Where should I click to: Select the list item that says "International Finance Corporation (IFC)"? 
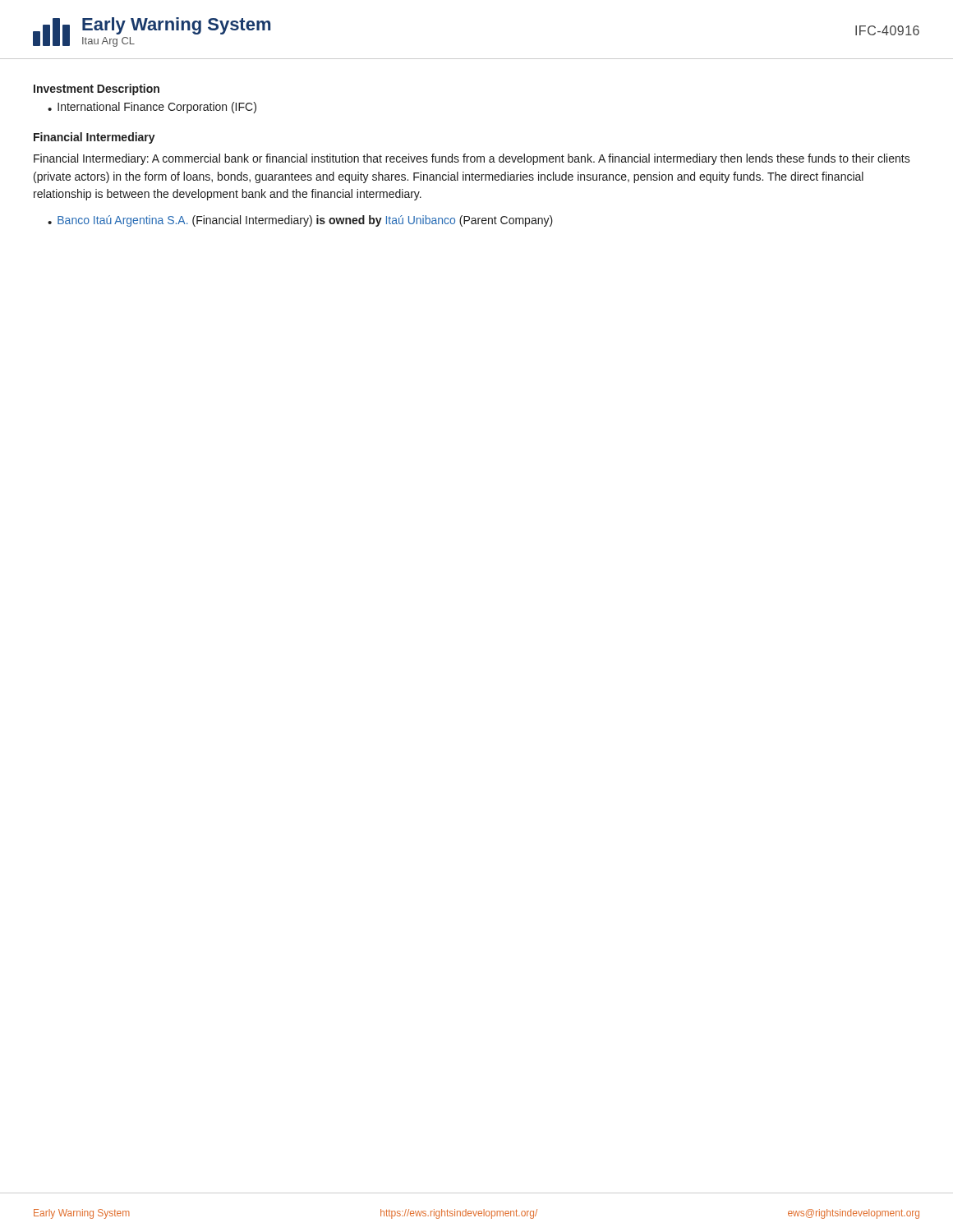click(157, 107)
